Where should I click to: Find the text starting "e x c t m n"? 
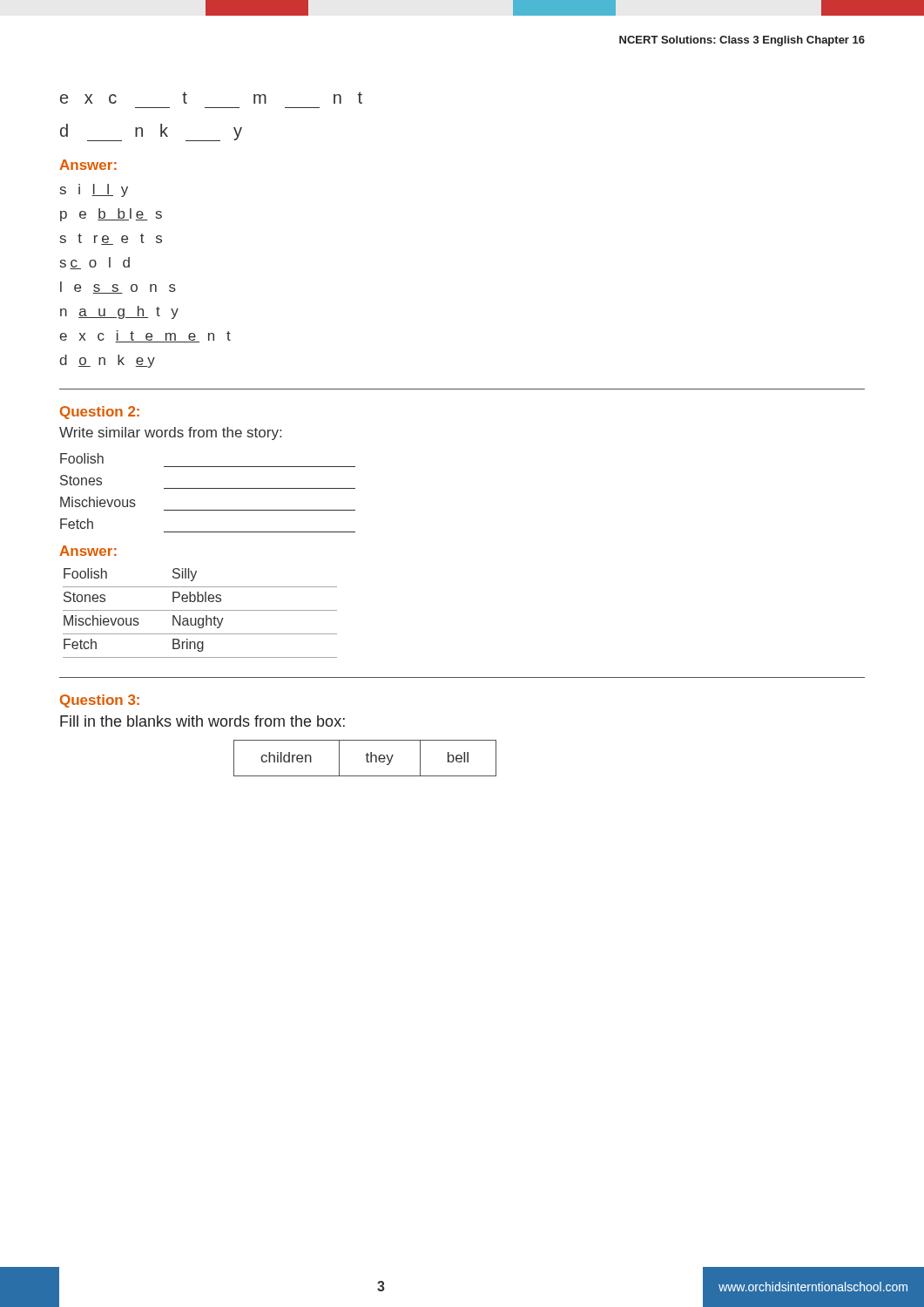pos(213,97)
